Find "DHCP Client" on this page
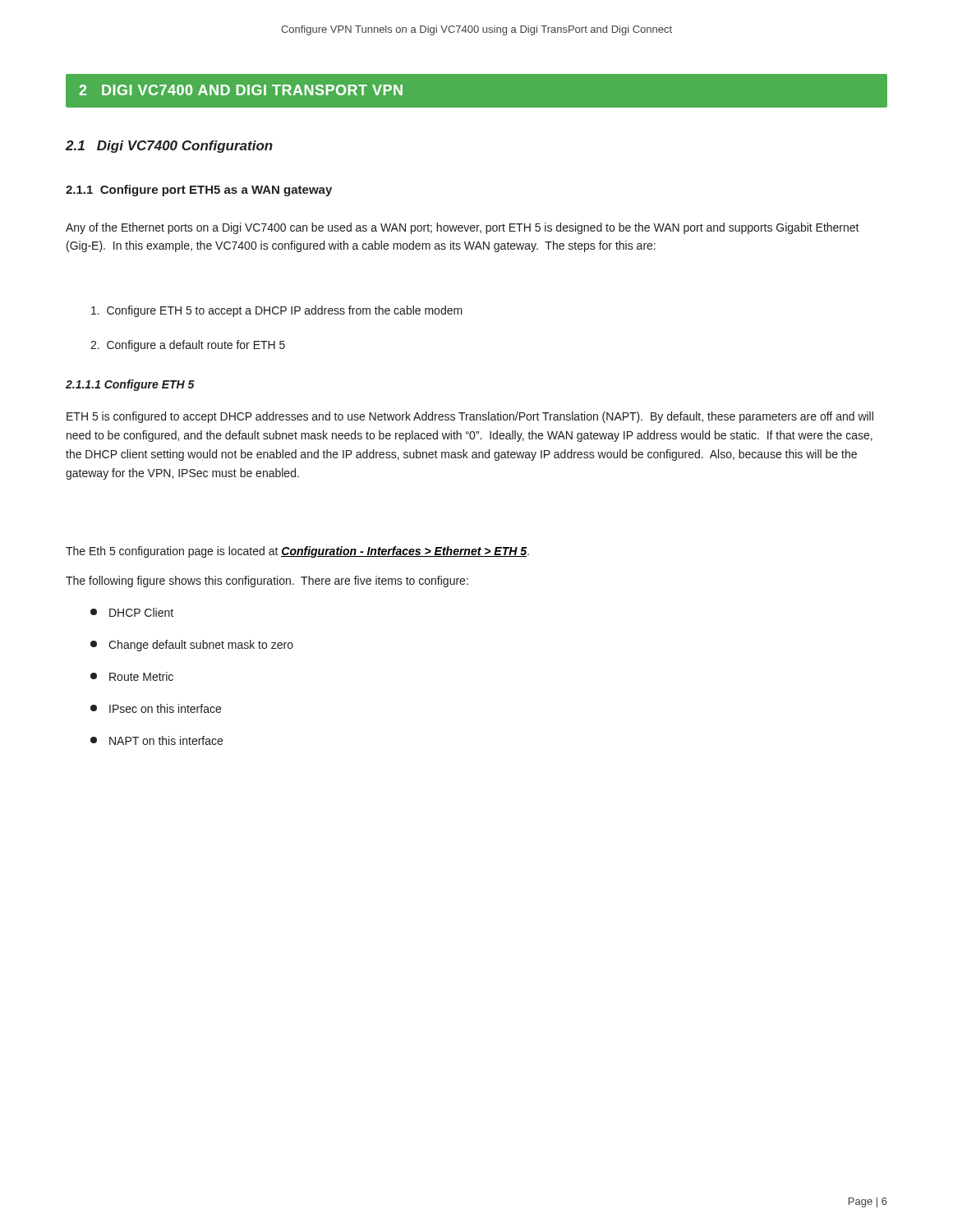Viewport: 953px width, 1232px height. pyautogui.click(x=132, y=613)
